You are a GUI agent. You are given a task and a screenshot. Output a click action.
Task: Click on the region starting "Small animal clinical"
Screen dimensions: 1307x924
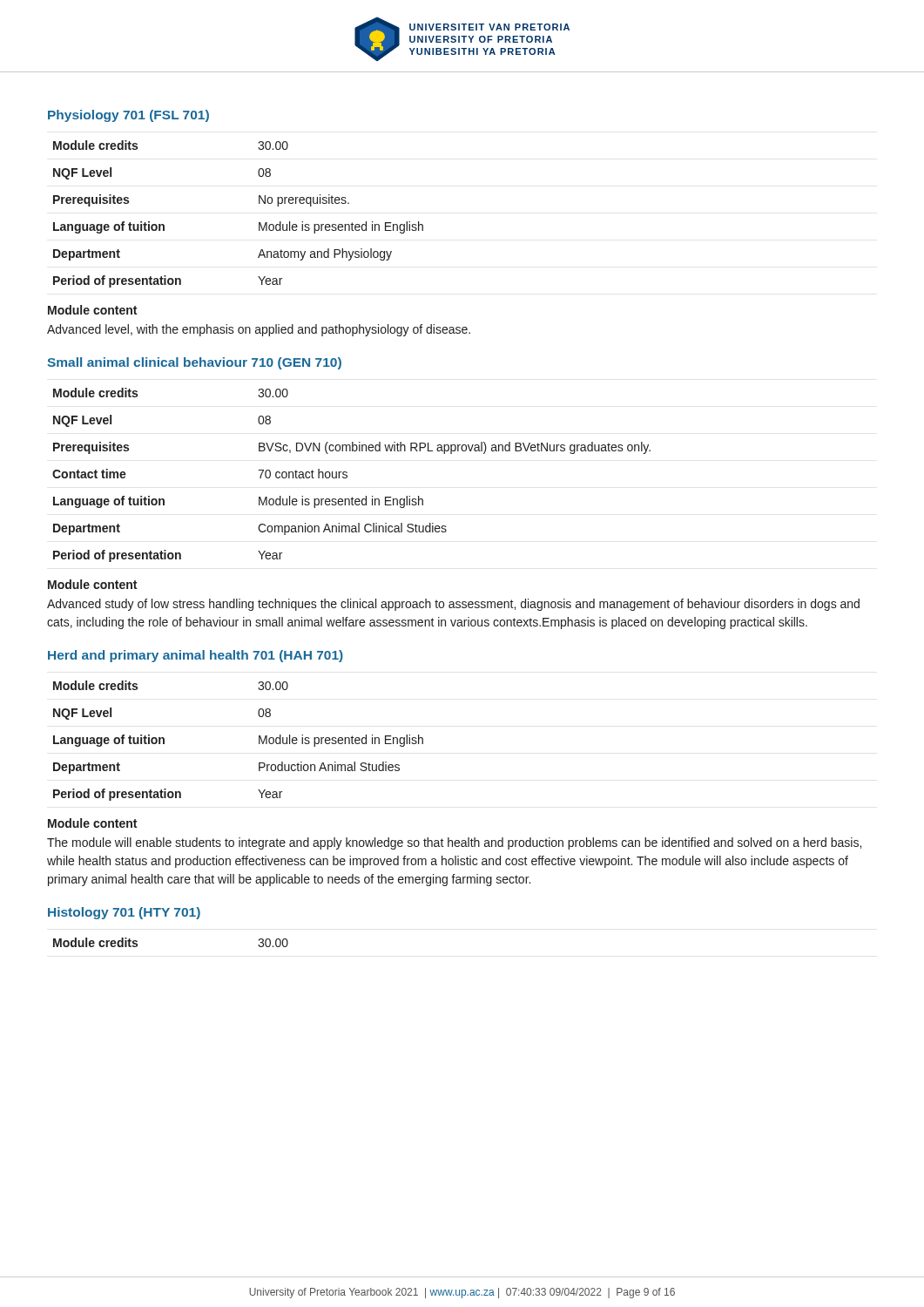point(194,362)
